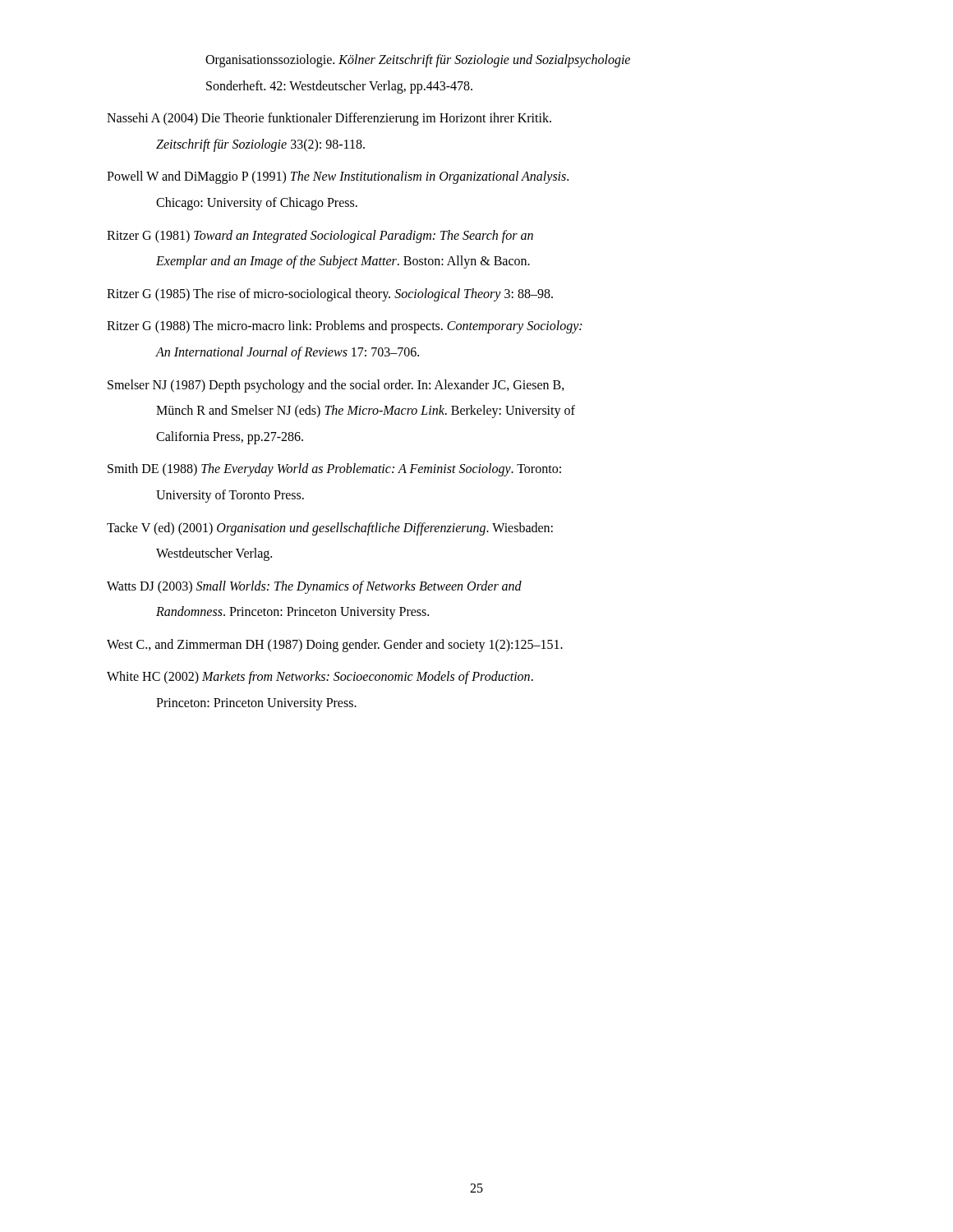Click on the list item with the text "Ritzer G (1988) The micro-macro link: Problems and"
This screenshot has width=953, height=1232.
pyautogui.click(x=476, y=339)
